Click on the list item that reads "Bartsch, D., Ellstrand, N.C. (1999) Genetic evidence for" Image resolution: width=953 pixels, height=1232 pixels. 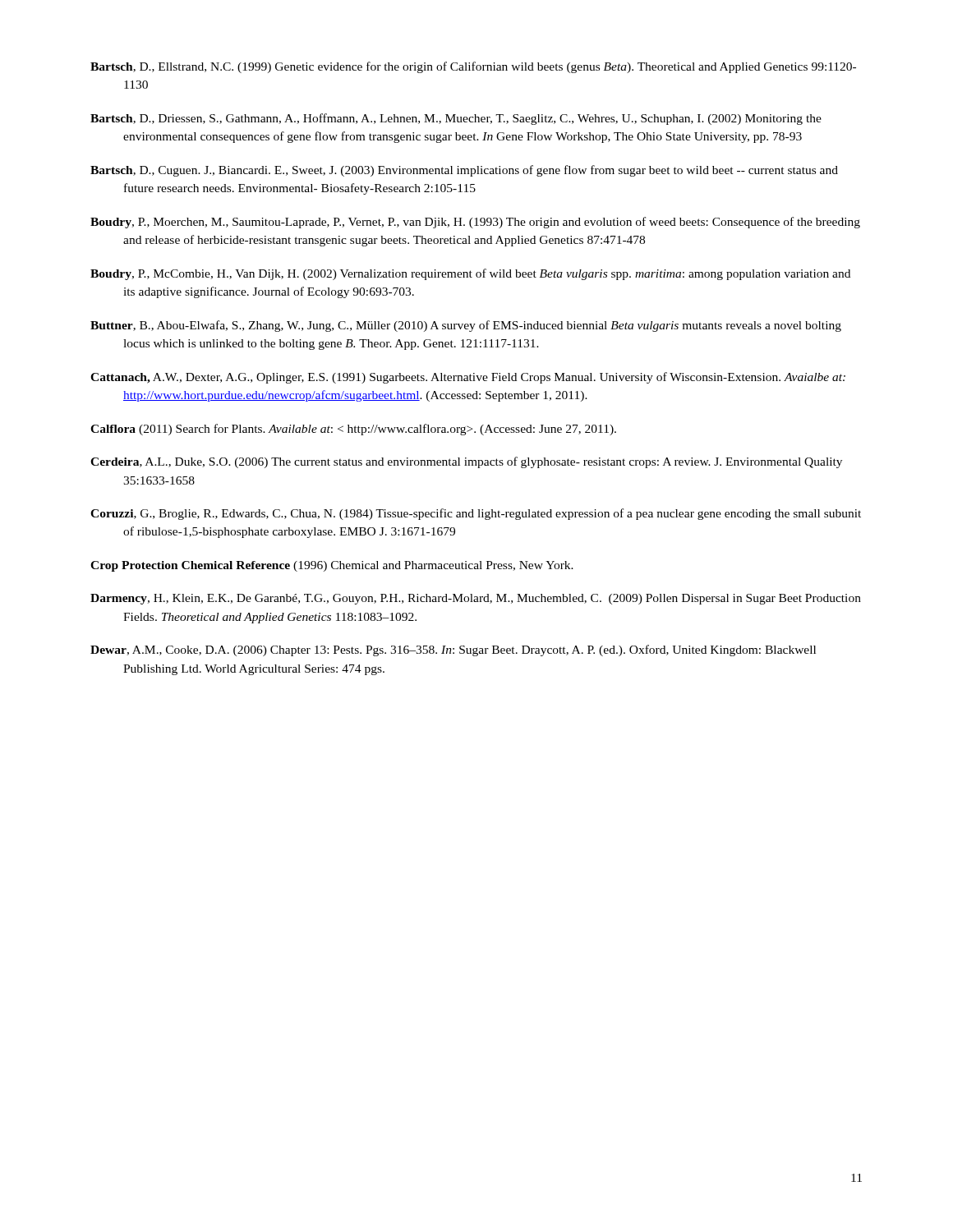coord(473,75)
